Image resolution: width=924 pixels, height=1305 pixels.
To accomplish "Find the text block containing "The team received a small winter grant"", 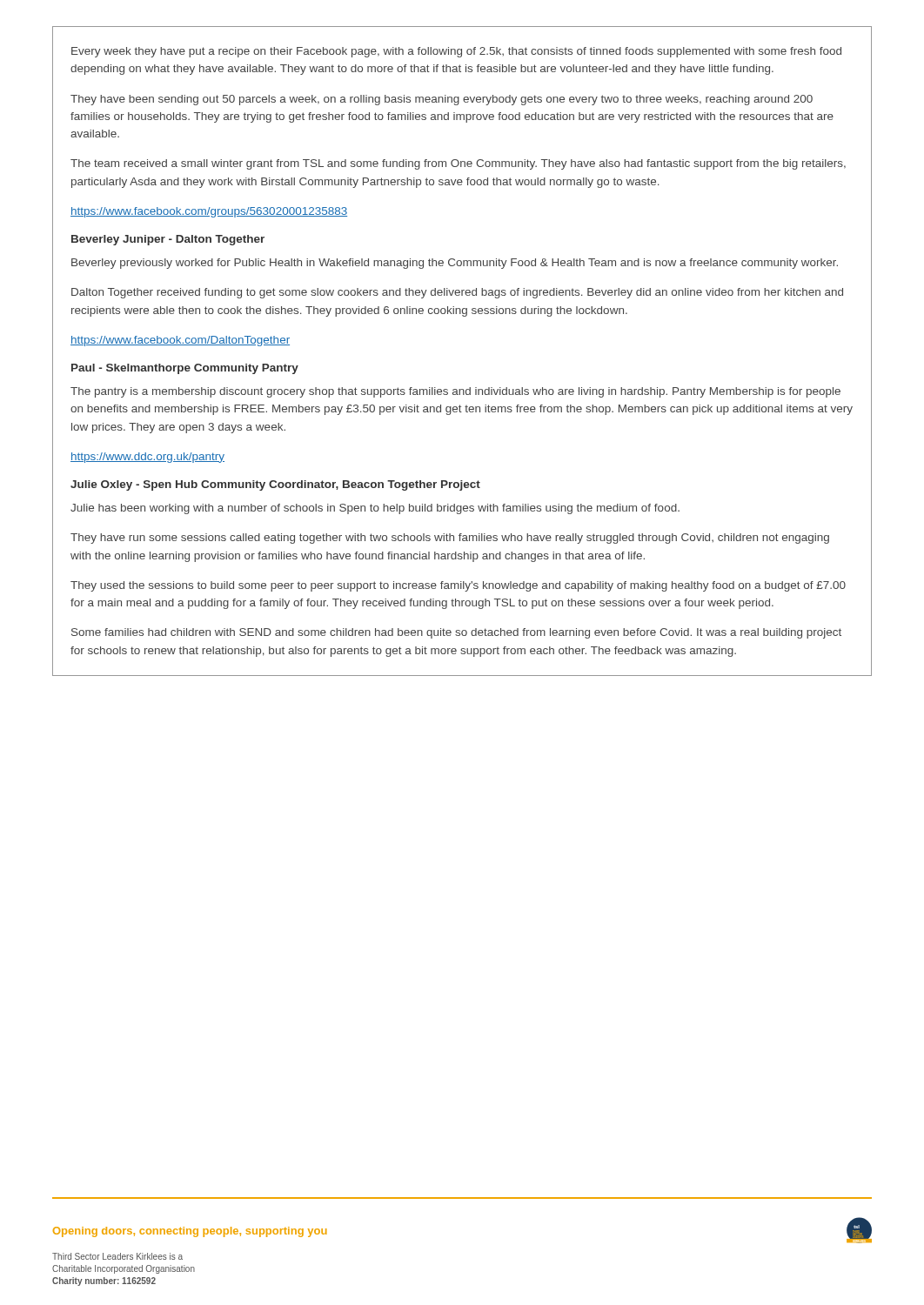I will [x=458, y=172].
